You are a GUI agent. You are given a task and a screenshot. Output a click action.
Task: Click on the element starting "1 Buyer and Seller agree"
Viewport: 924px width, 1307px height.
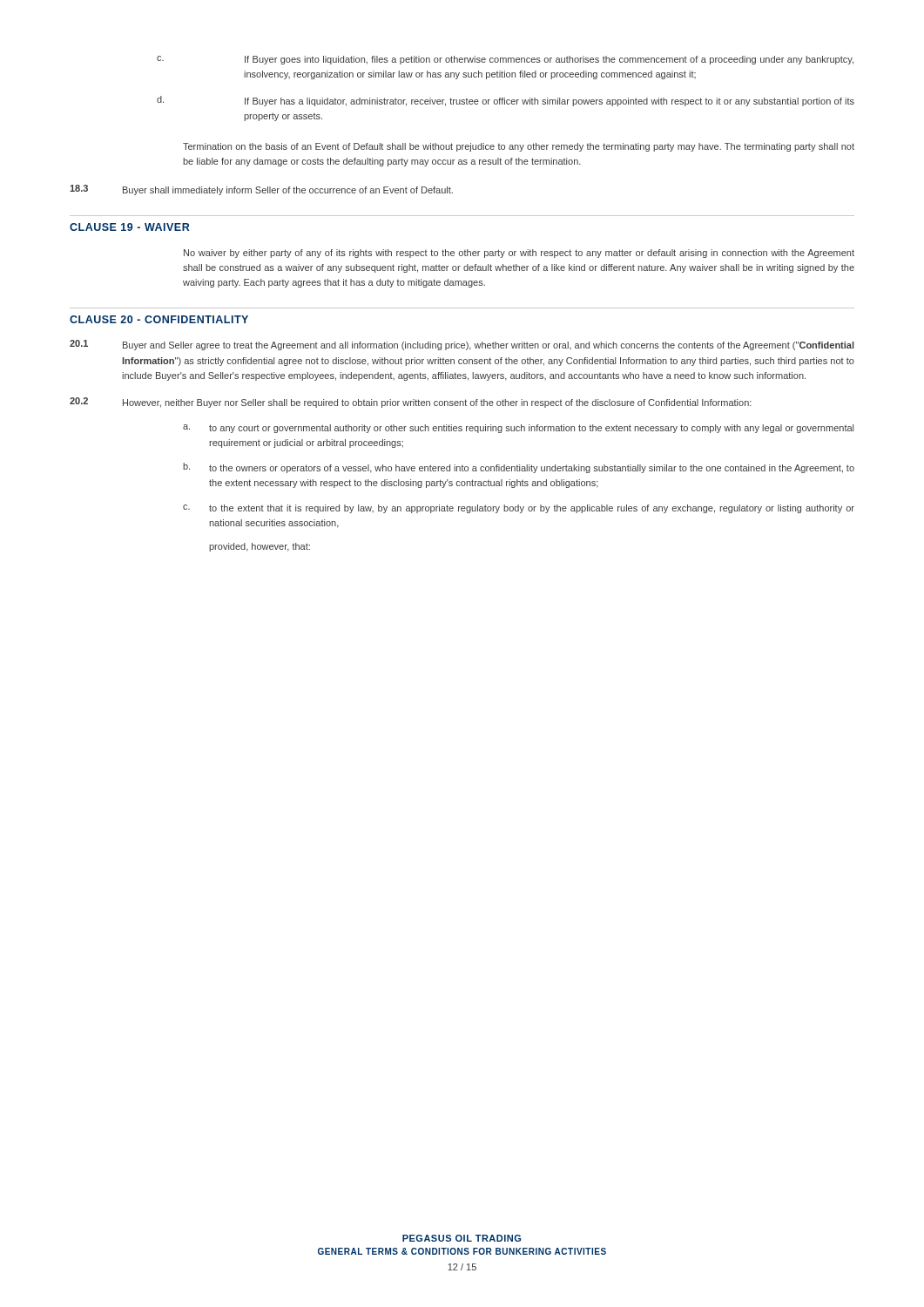coord(462,361)
